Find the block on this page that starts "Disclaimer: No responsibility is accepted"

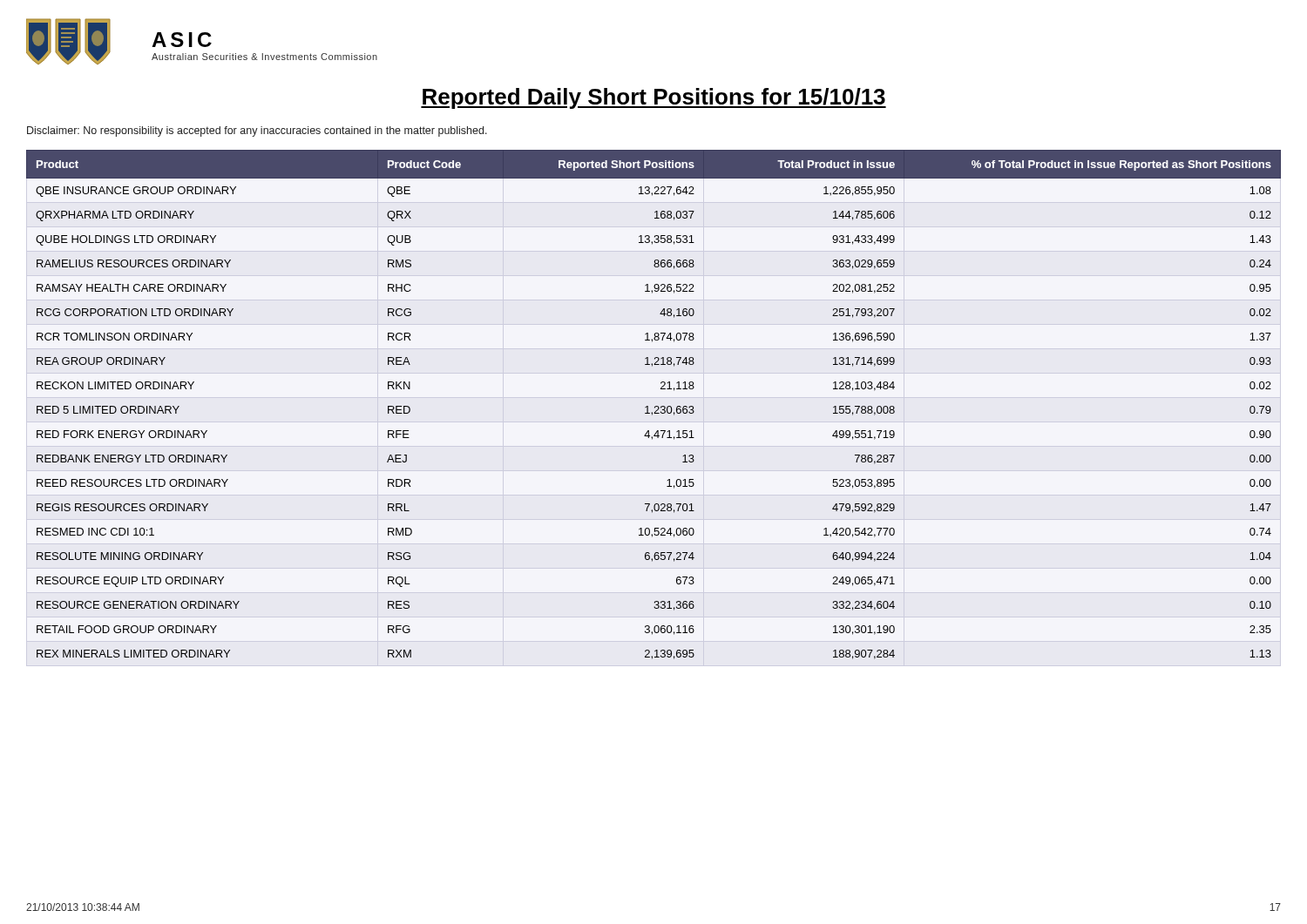[257, 131]
